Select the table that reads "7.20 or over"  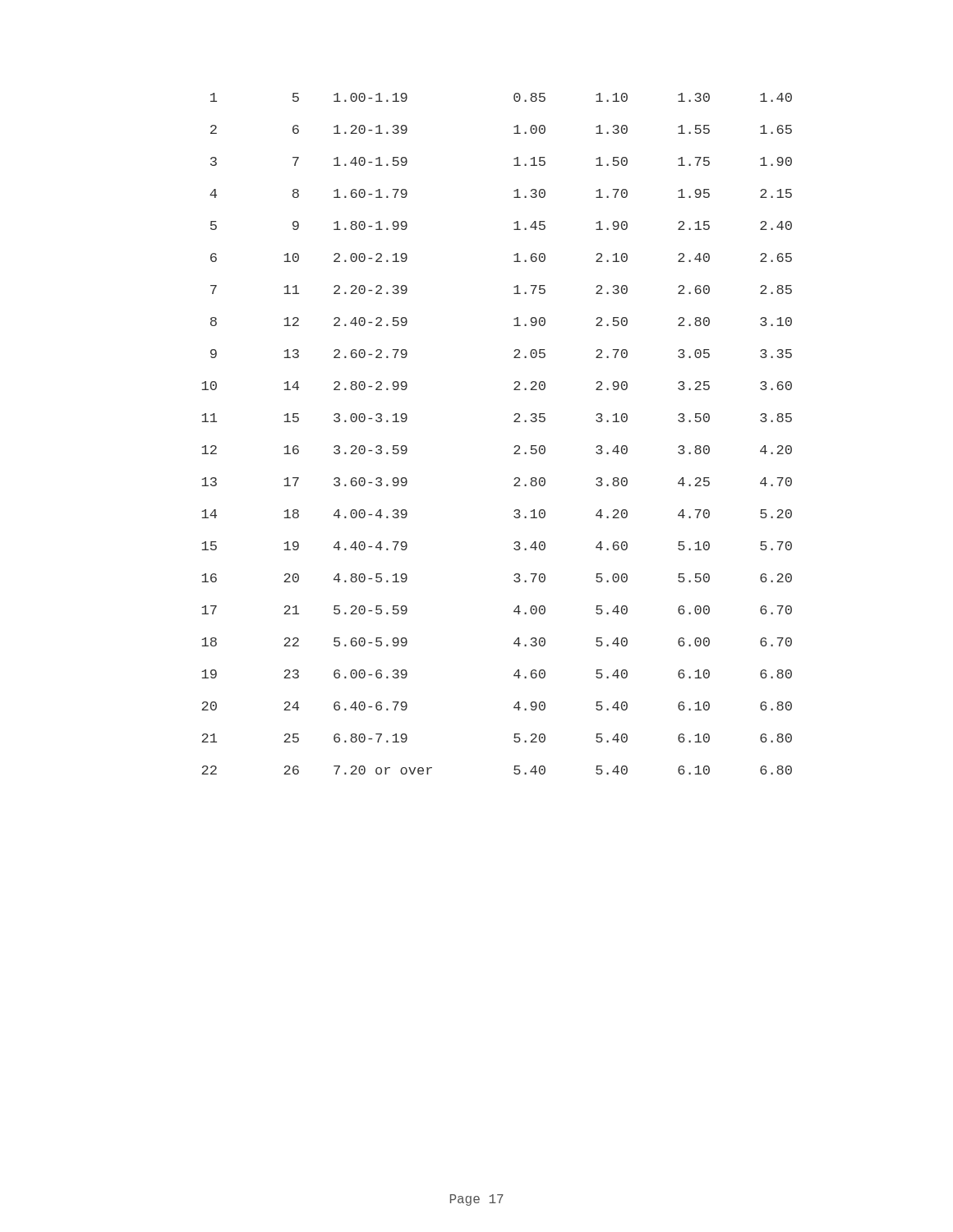[476, 435]
